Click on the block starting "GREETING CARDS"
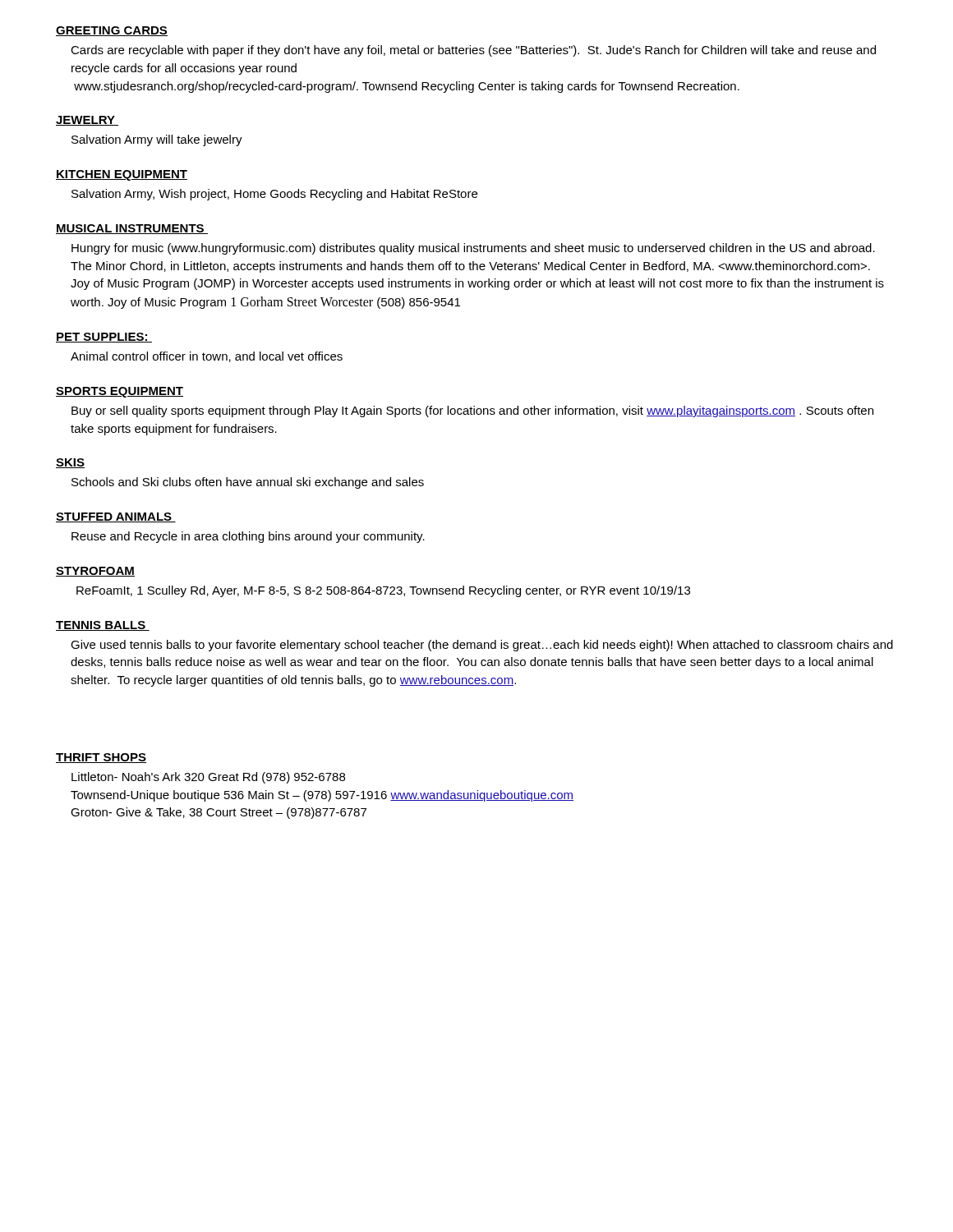The image size is (953, 1232). (112, 30)
